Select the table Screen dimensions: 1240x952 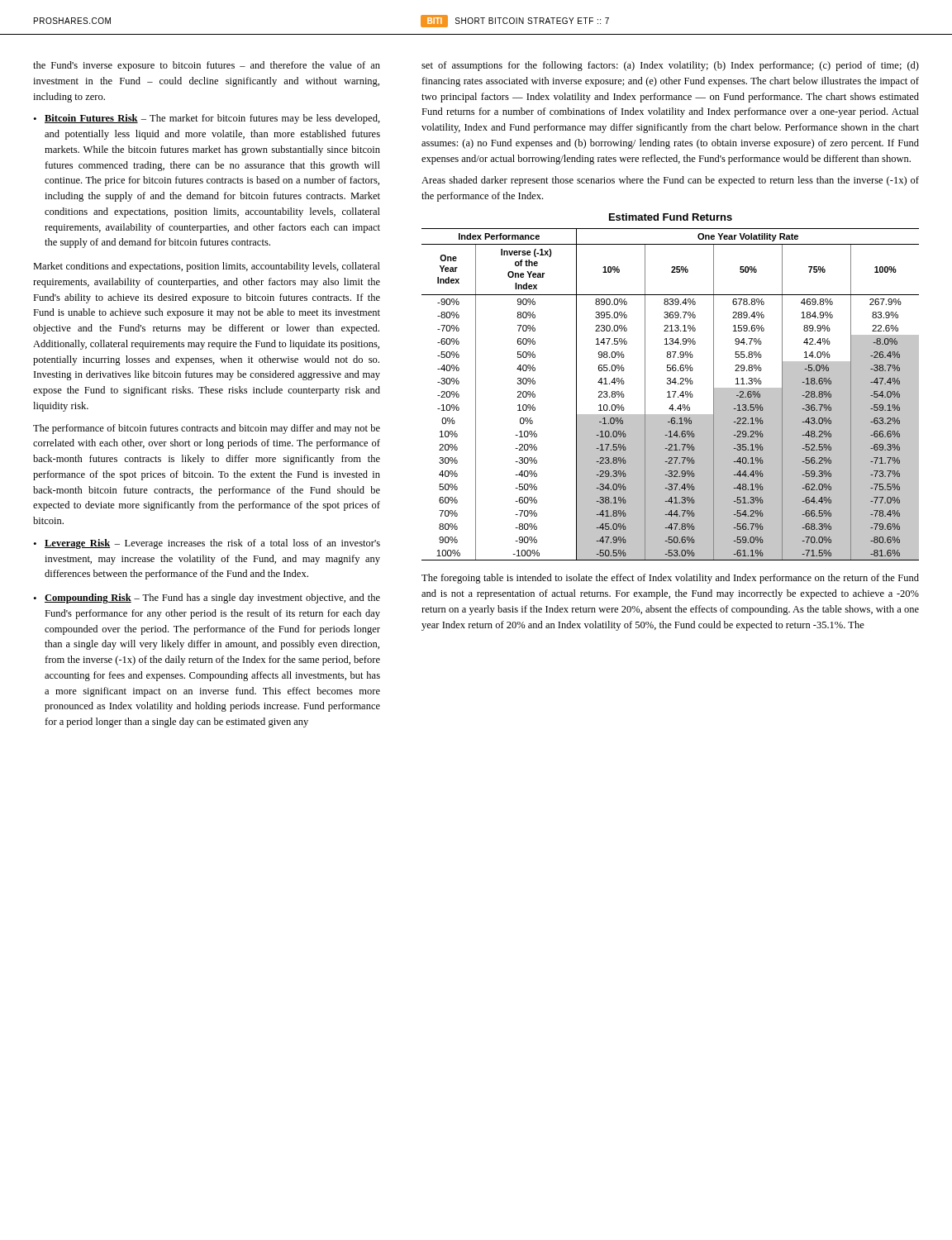670,394
